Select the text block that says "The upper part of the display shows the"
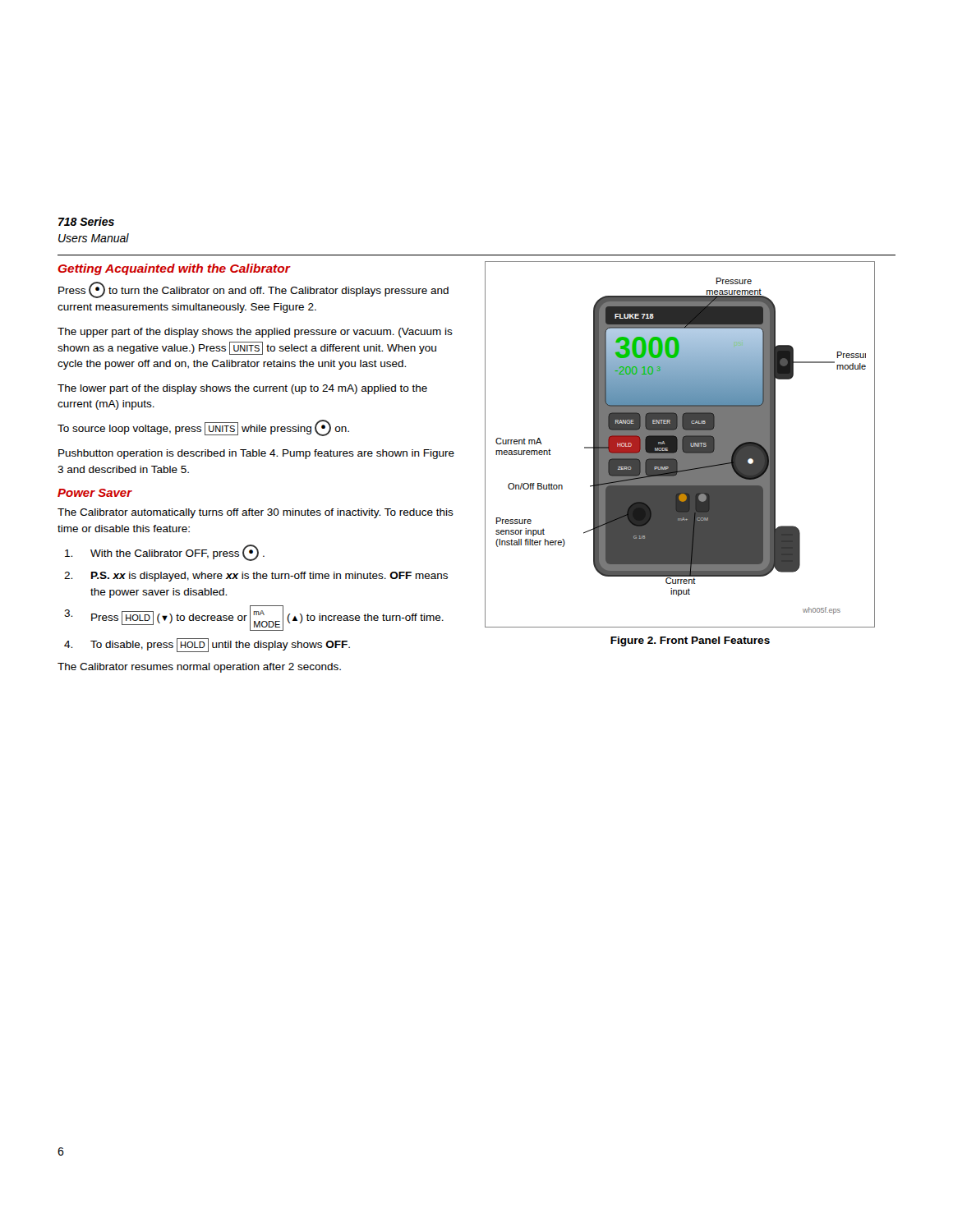Image resolution: width=953 pixels, height=1232 pixels. pyautogui.click(x=255, y=347)
